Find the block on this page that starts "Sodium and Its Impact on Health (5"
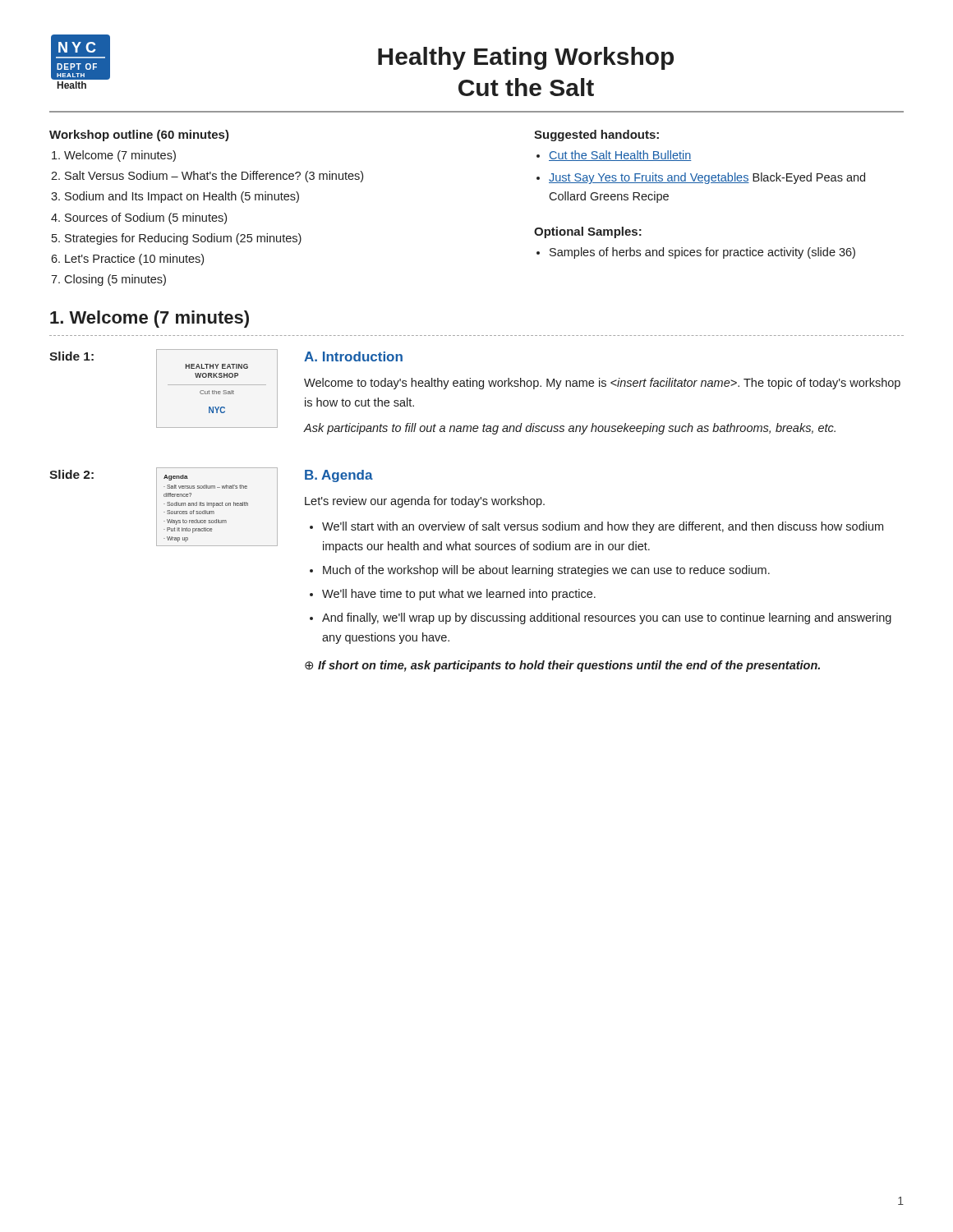 coord(182,197)
